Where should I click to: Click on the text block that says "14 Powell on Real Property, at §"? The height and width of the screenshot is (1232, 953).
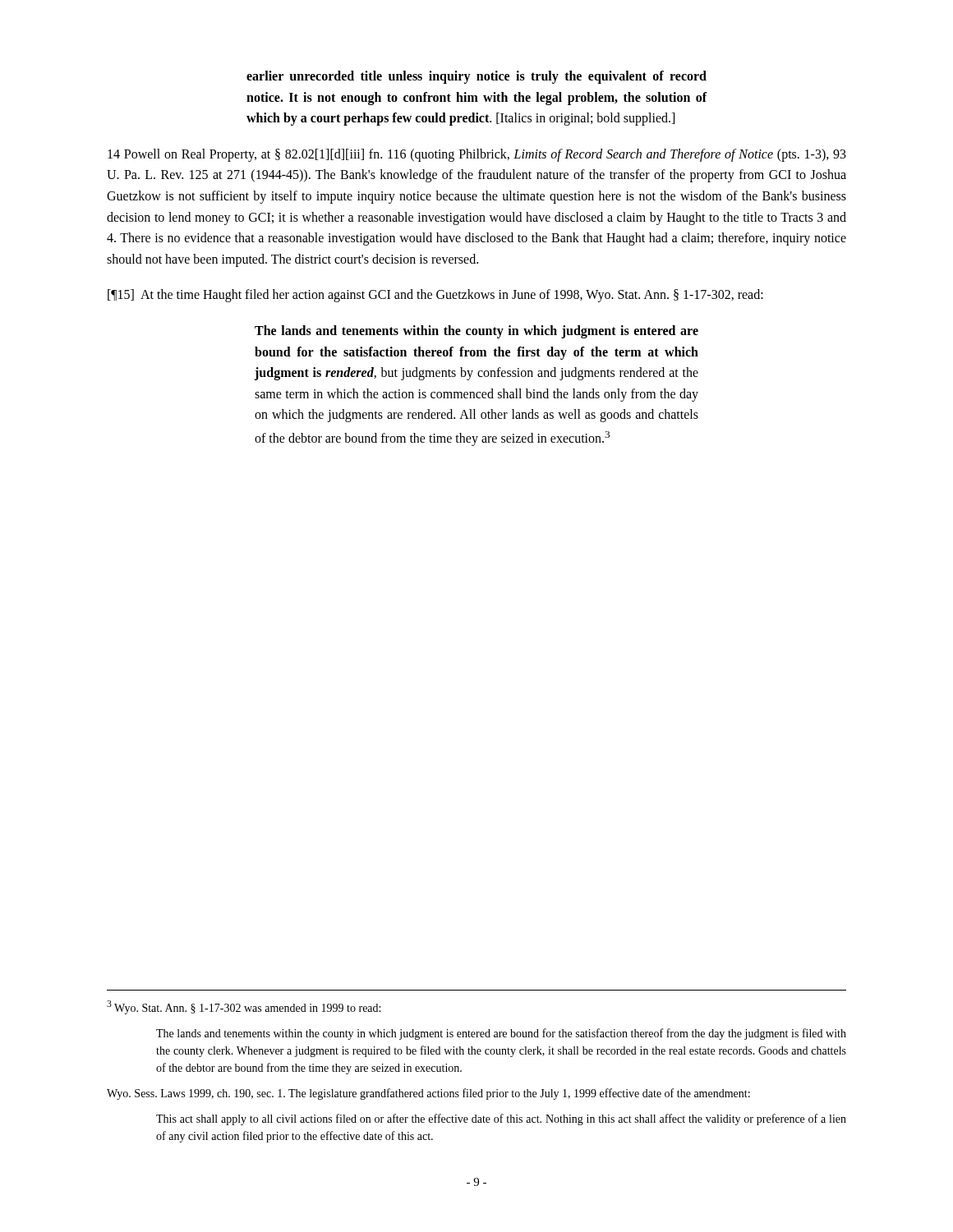tap(476, 207)
